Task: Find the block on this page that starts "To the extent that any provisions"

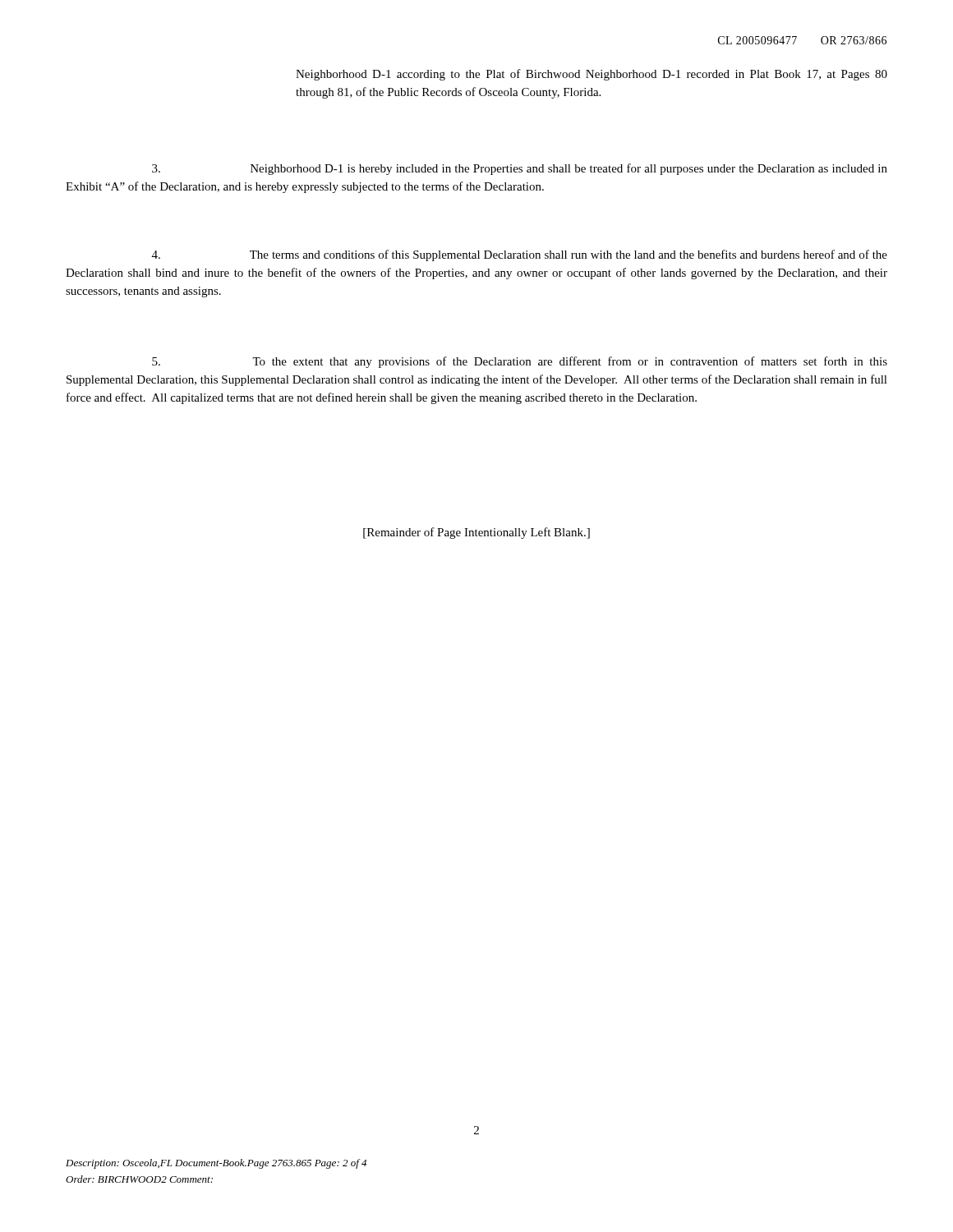Action: coord(476,378)
